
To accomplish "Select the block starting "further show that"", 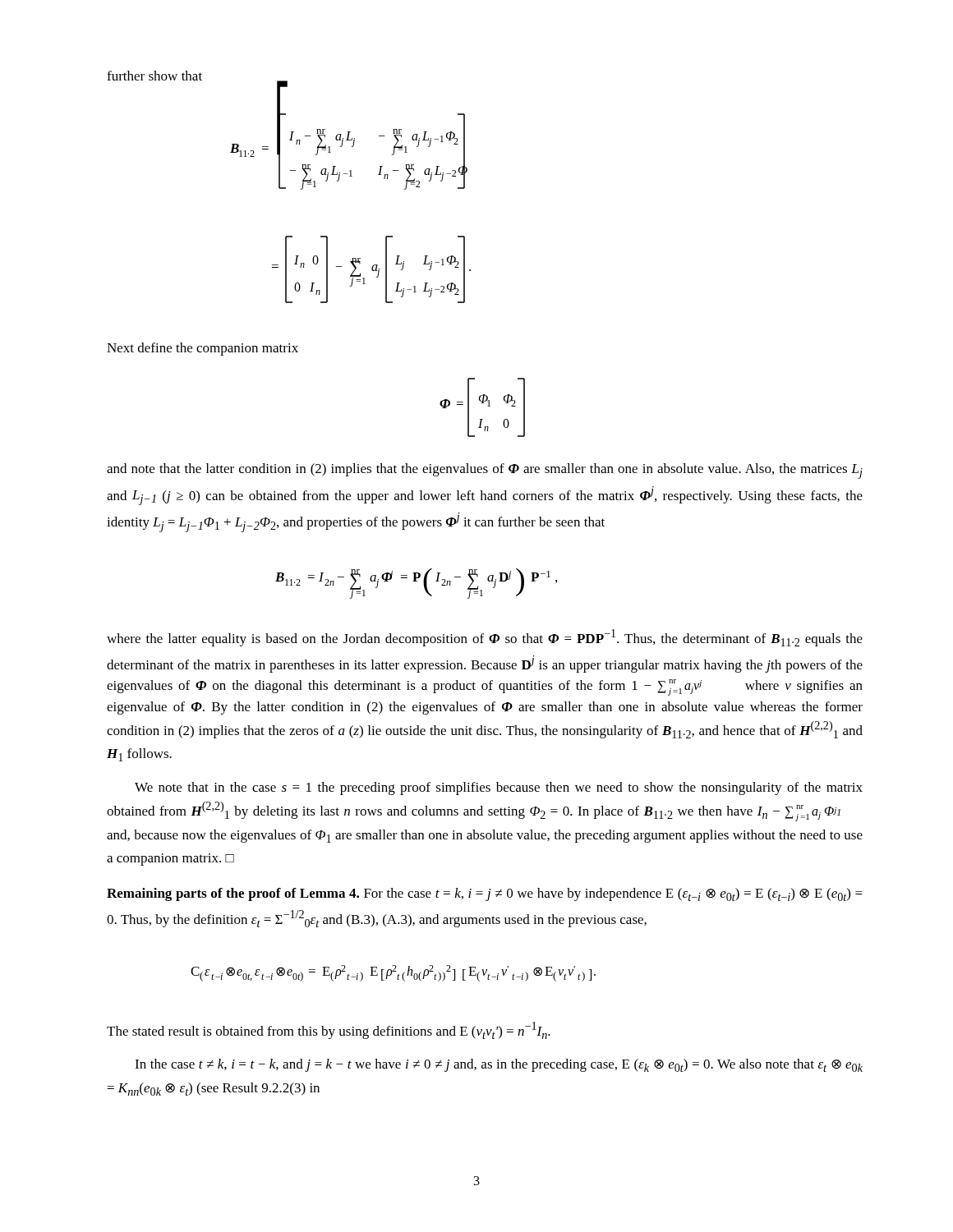I will 155,76.
